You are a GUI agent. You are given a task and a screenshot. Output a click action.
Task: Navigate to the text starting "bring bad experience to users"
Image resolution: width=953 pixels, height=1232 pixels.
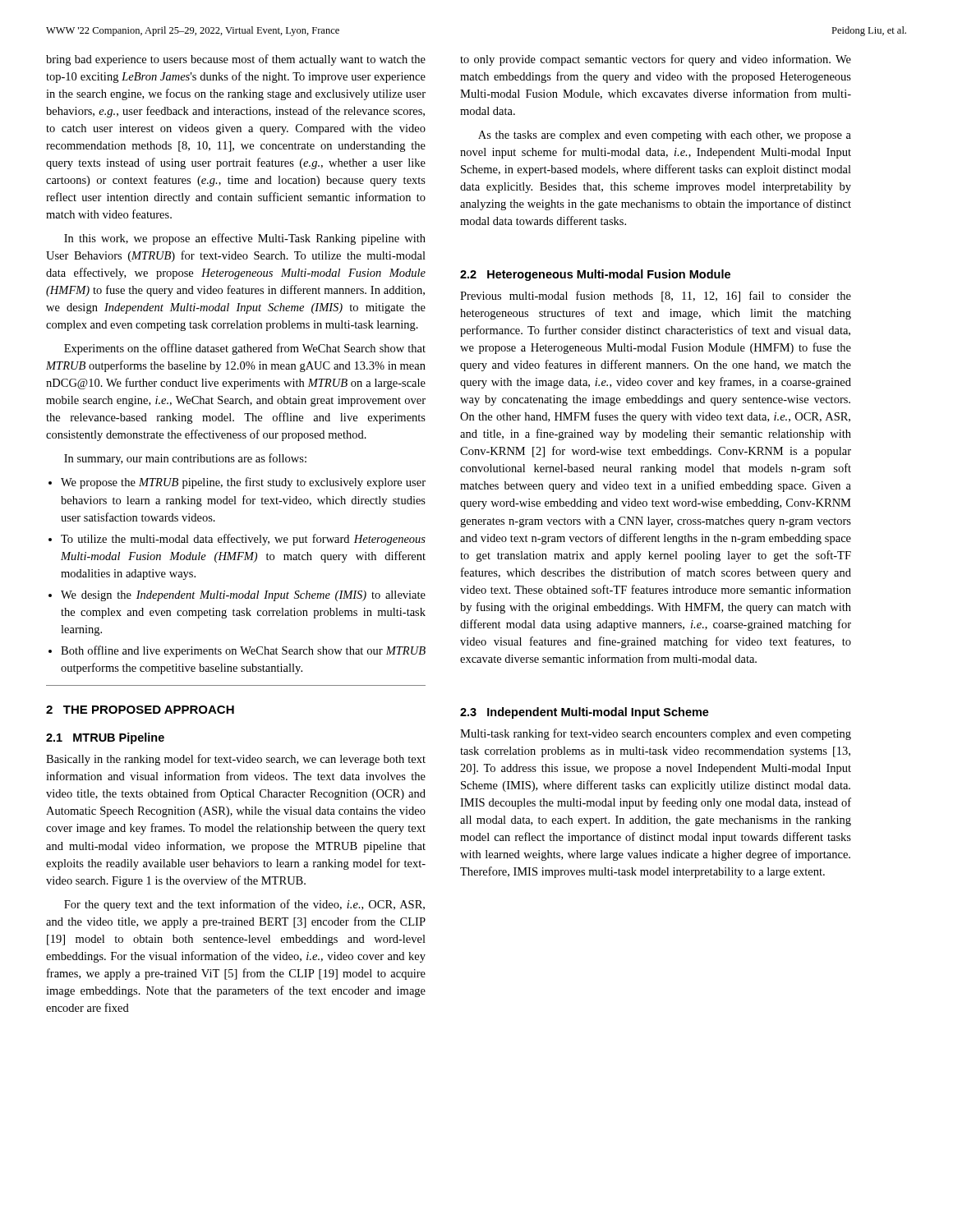(x=236, y=137)
